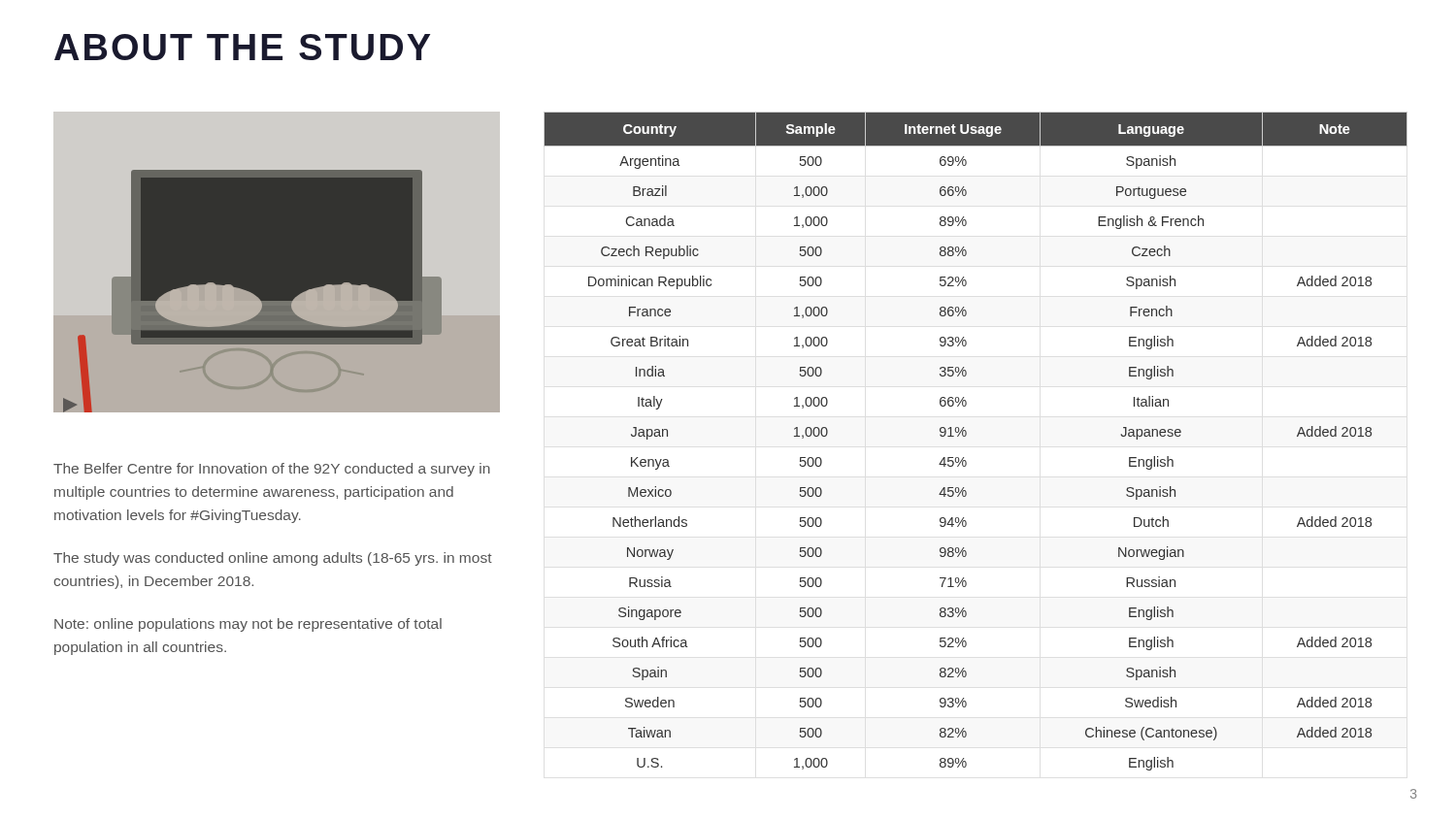This screenshot has width=1456, height=819.
Task: Click on the title that reads "ABOUT THE STUDY"
Action: tap(243, 48)
